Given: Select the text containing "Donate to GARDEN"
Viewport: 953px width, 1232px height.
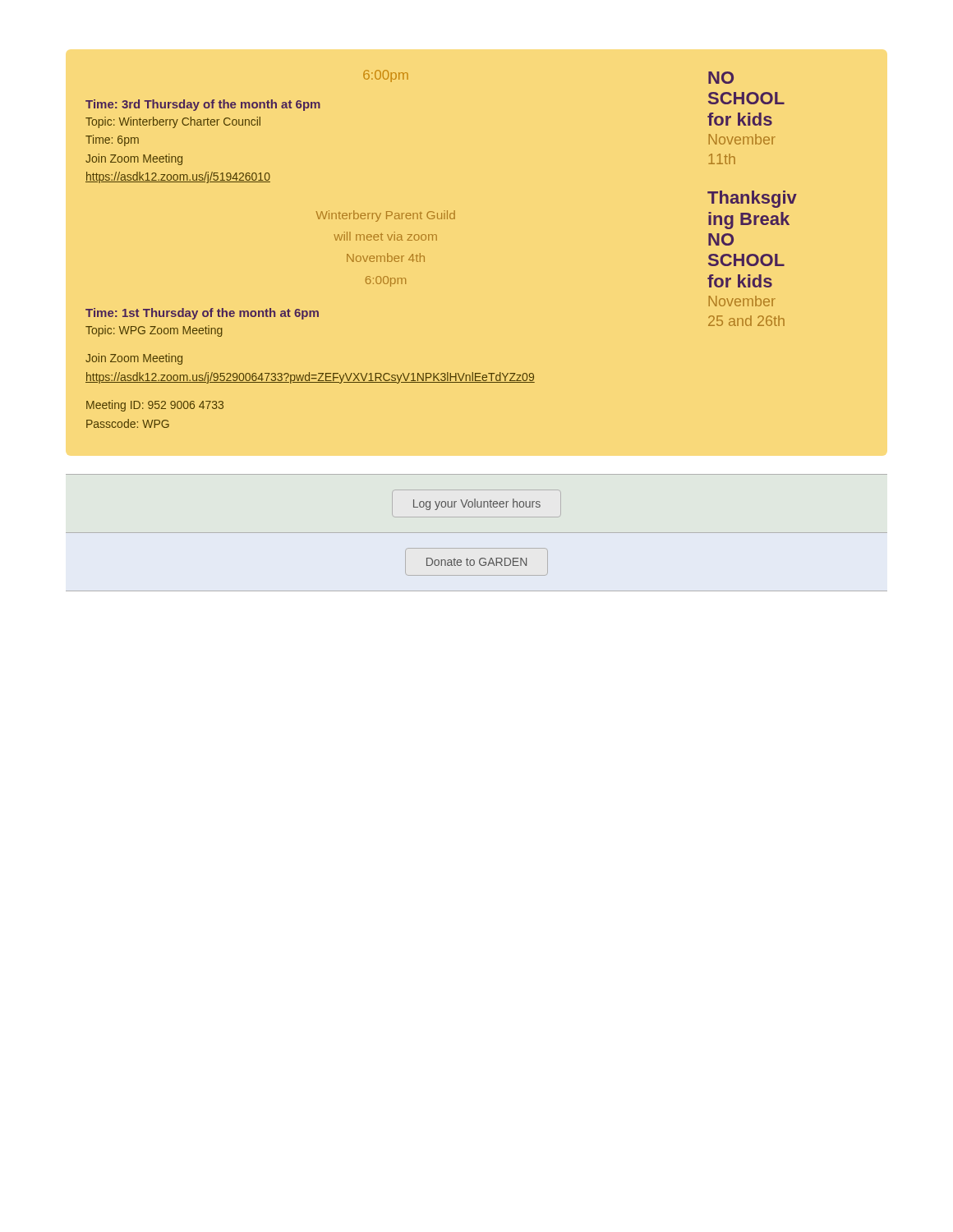Looking at the screenshot, I should [476, 562].
